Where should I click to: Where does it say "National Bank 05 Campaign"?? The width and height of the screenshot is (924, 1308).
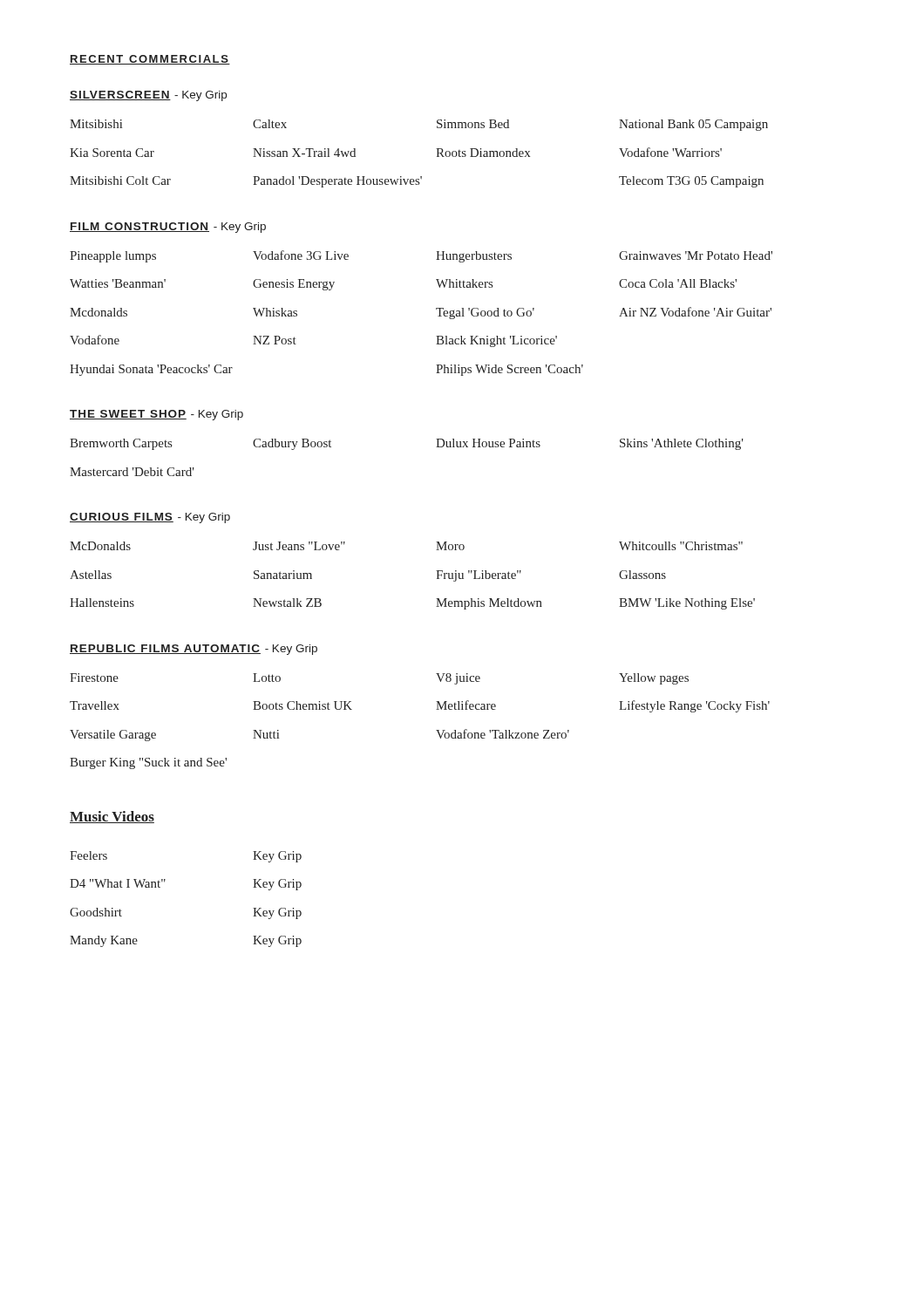tap(694, 124)
